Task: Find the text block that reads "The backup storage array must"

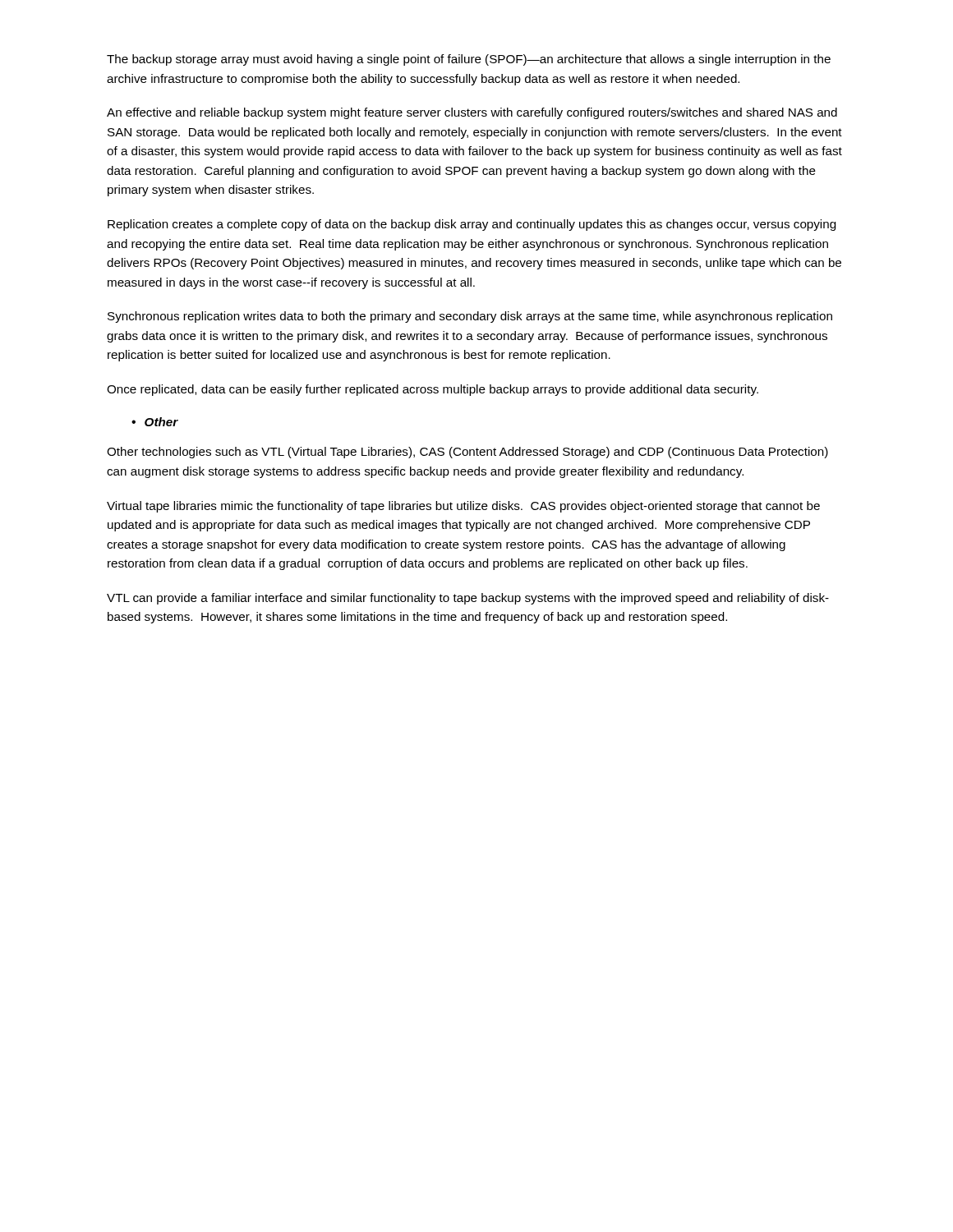Action: coord(469,68)
